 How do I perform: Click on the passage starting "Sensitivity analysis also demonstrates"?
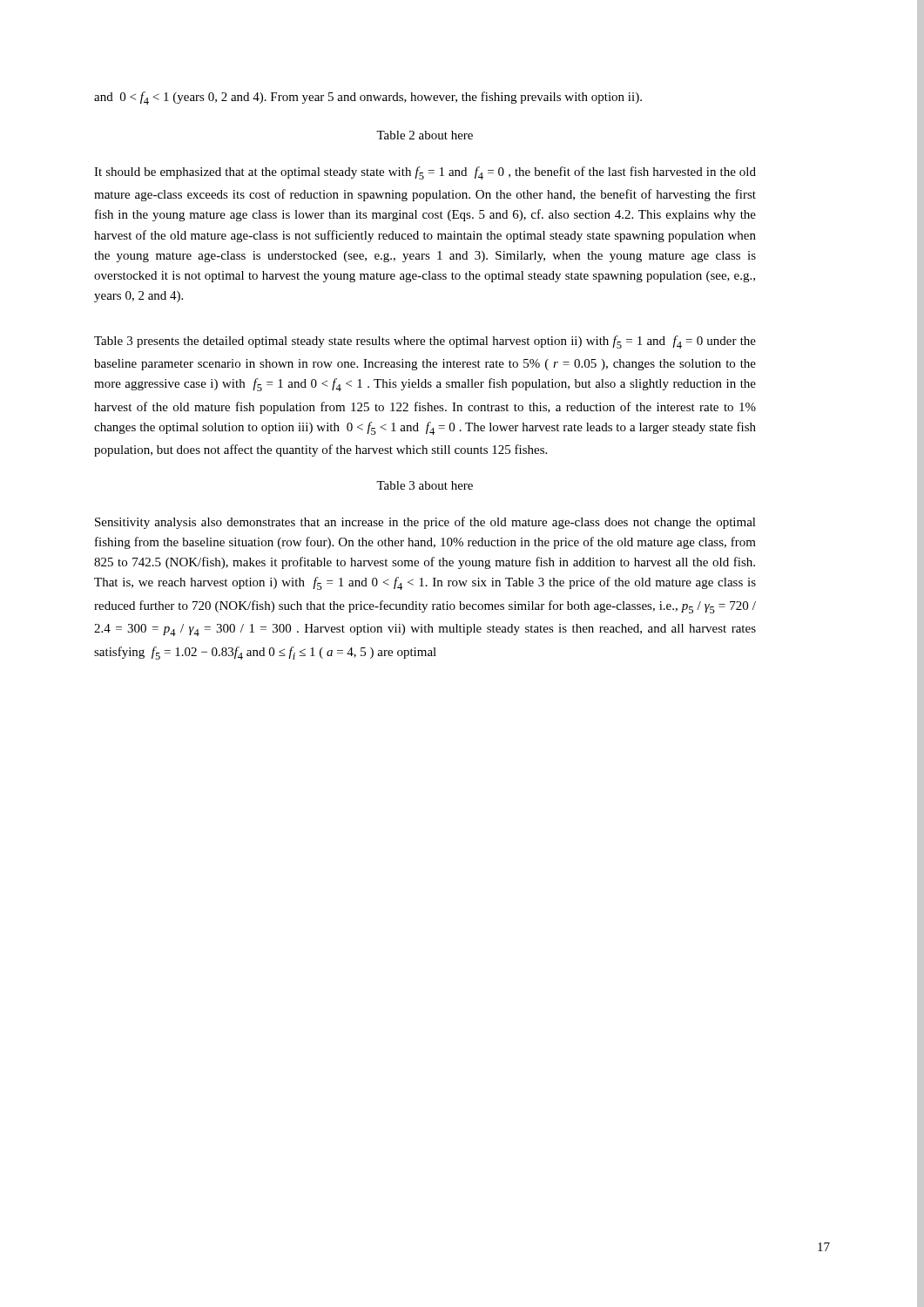coord(425,588)
